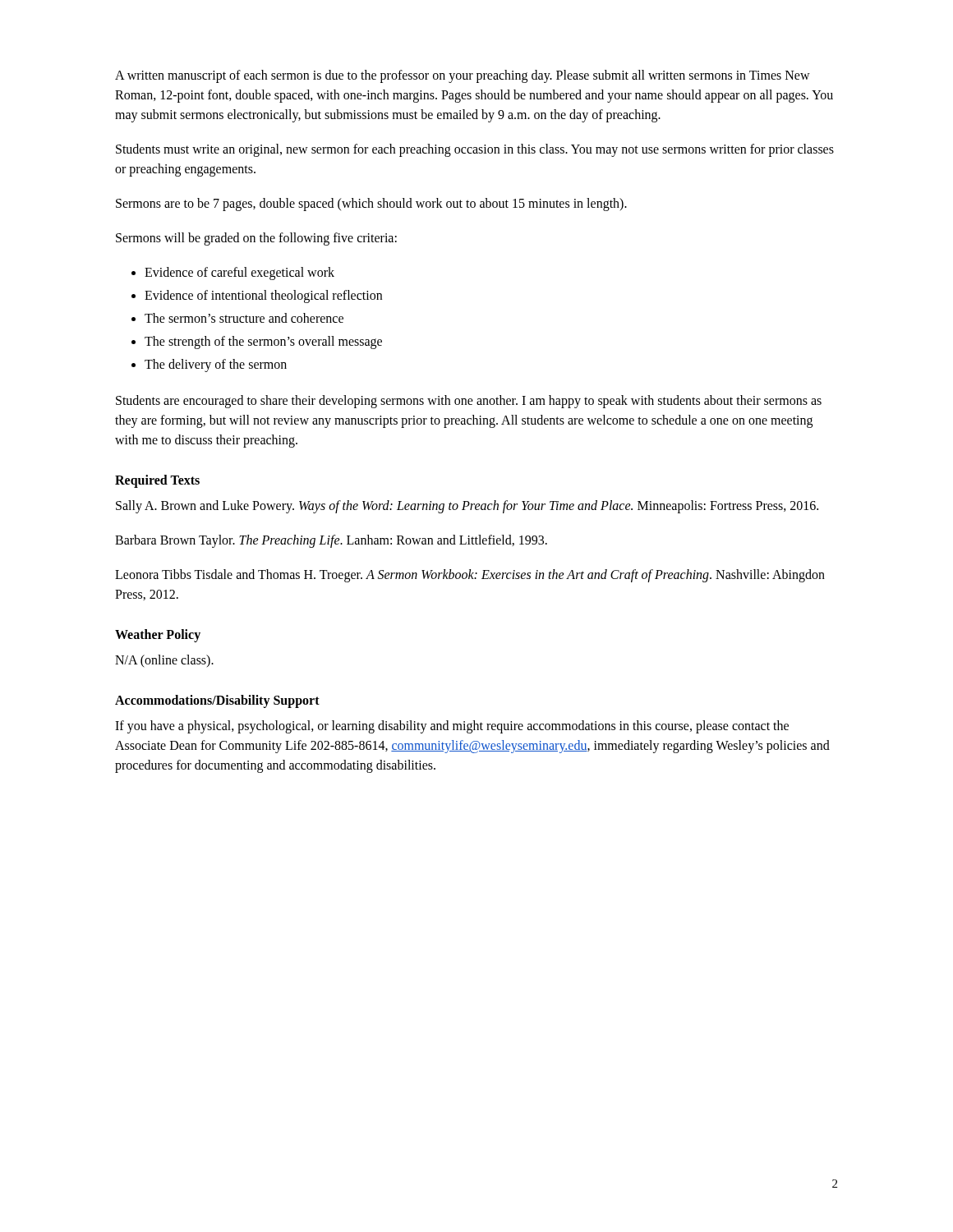Find the list item containing "The strength of the sermon’s overall"

264,341
